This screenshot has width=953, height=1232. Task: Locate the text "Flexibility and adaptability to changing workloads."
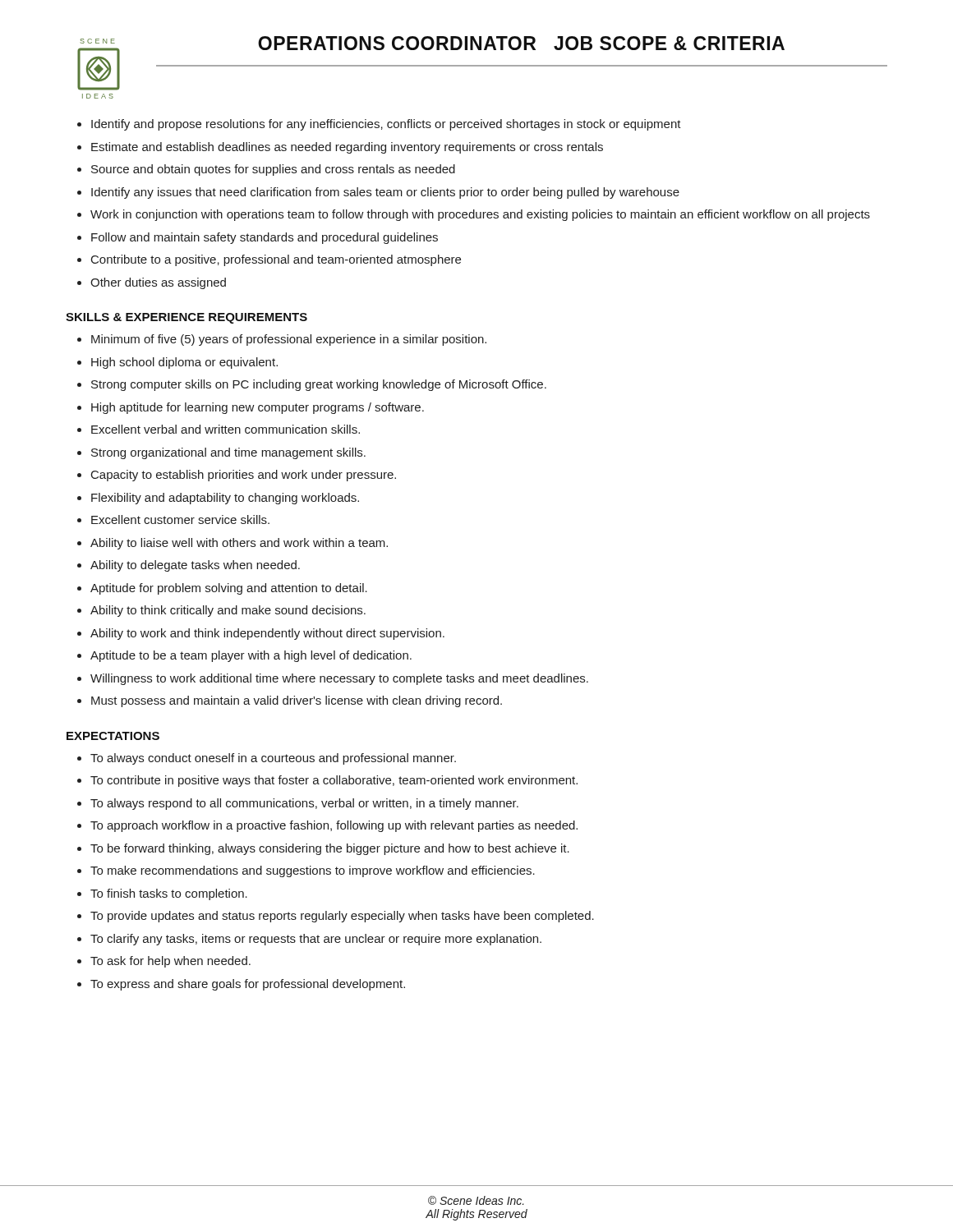[225, 497]
